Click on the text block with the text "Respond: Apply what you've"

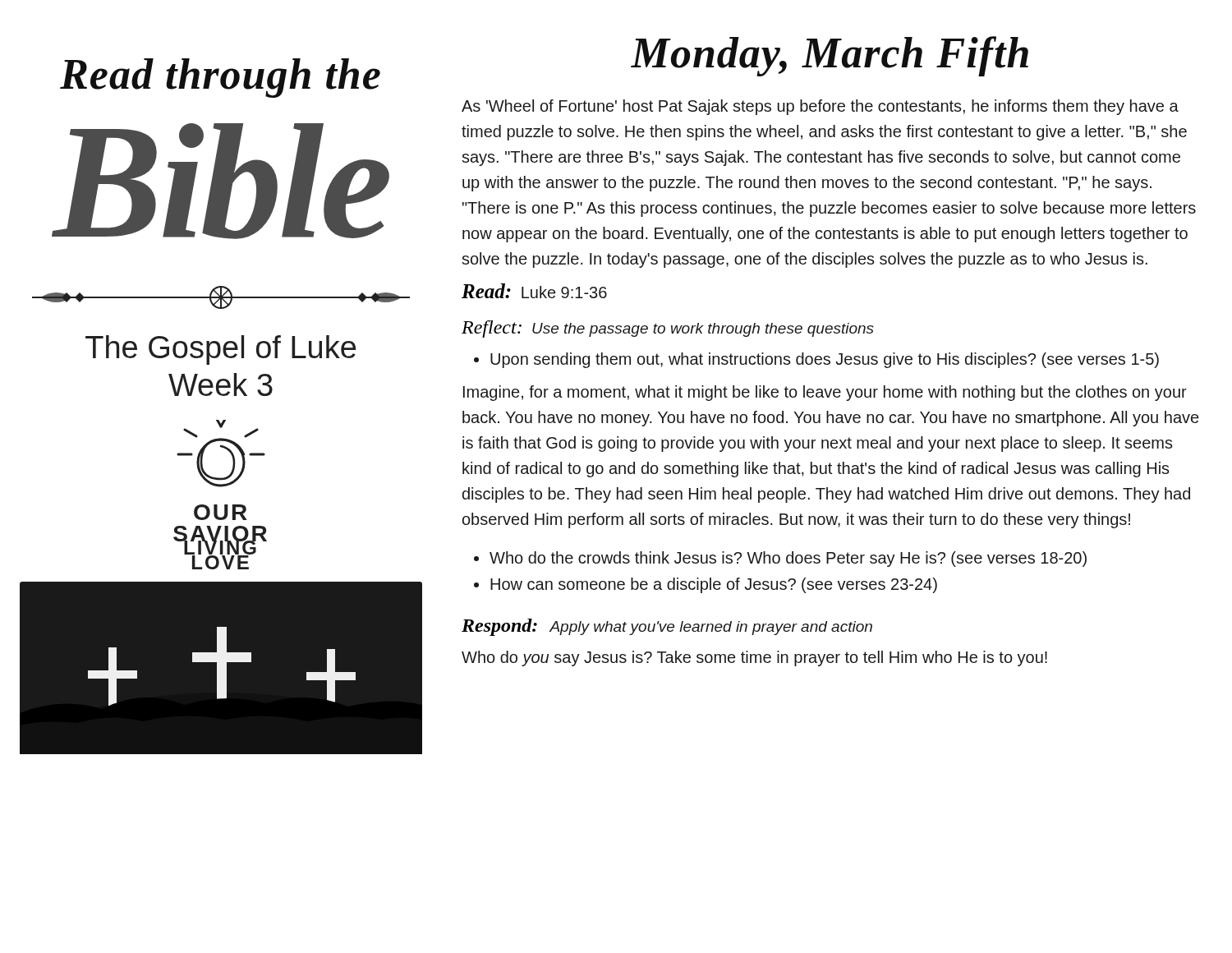click(x=667, y=625)
